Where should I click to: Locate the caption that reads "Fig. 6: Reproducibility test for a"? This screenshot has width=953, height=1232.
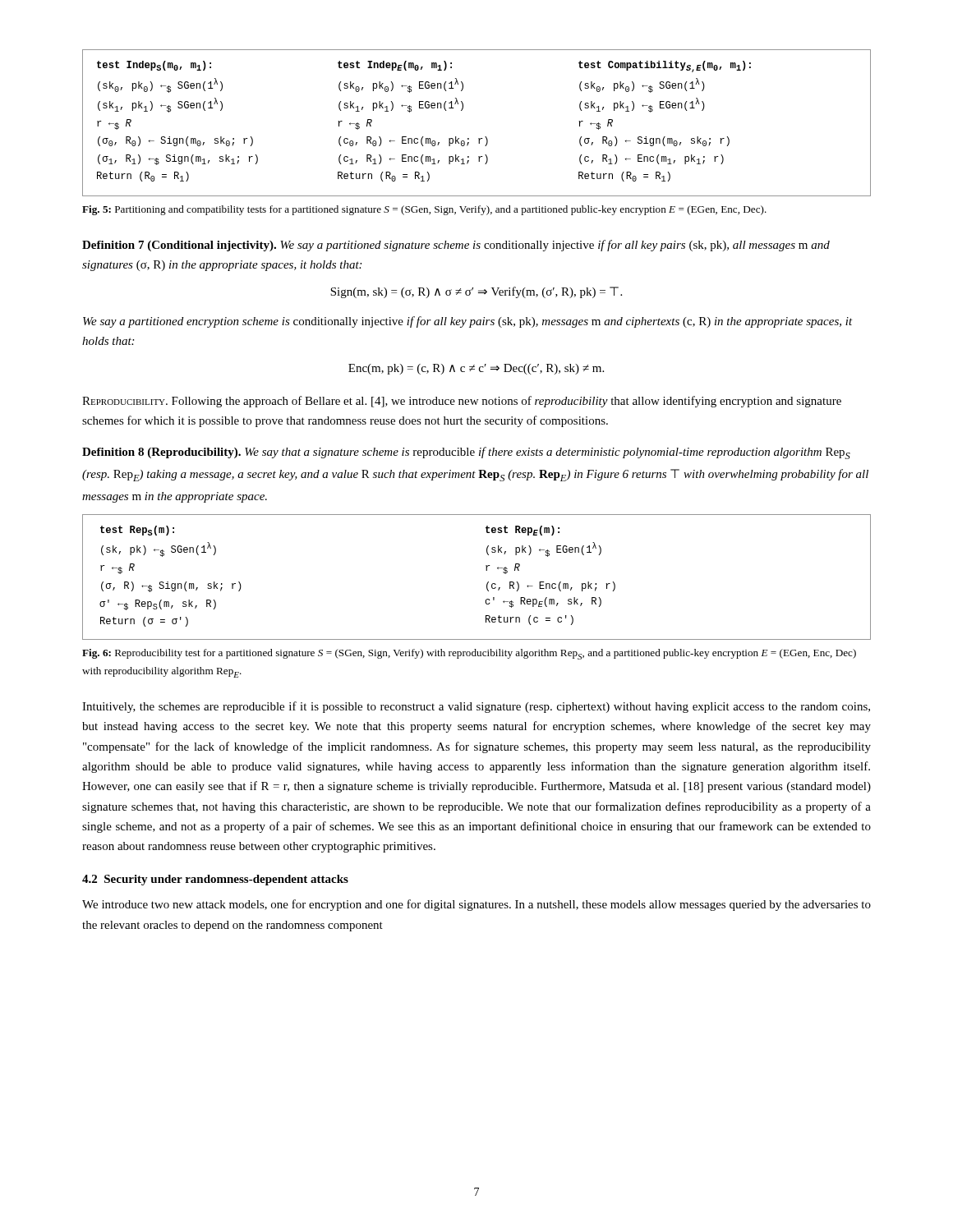click(469, 663)
